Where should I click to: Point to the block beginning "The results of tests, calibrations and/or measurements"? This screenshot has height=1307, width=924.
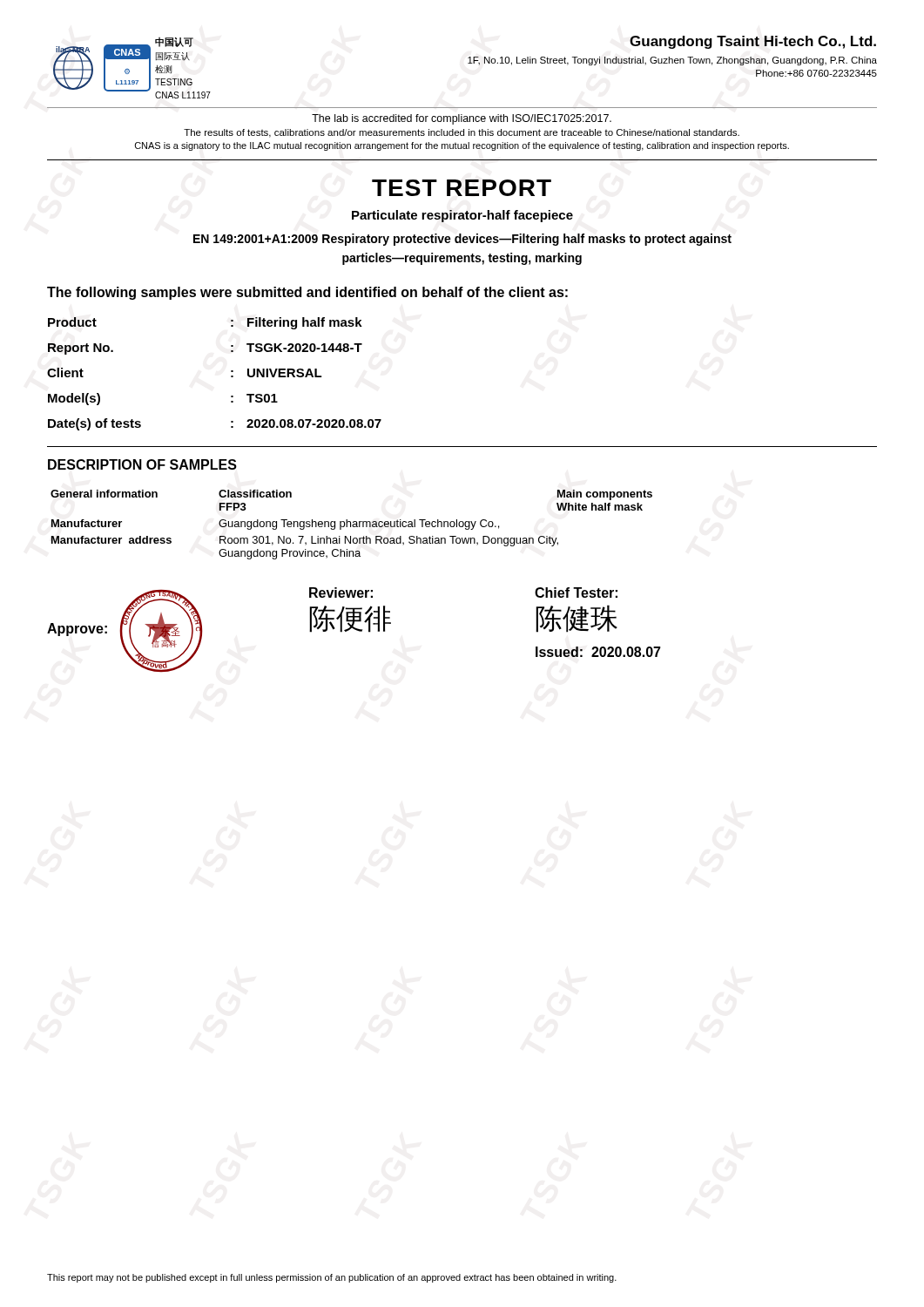tap(462, 132)
